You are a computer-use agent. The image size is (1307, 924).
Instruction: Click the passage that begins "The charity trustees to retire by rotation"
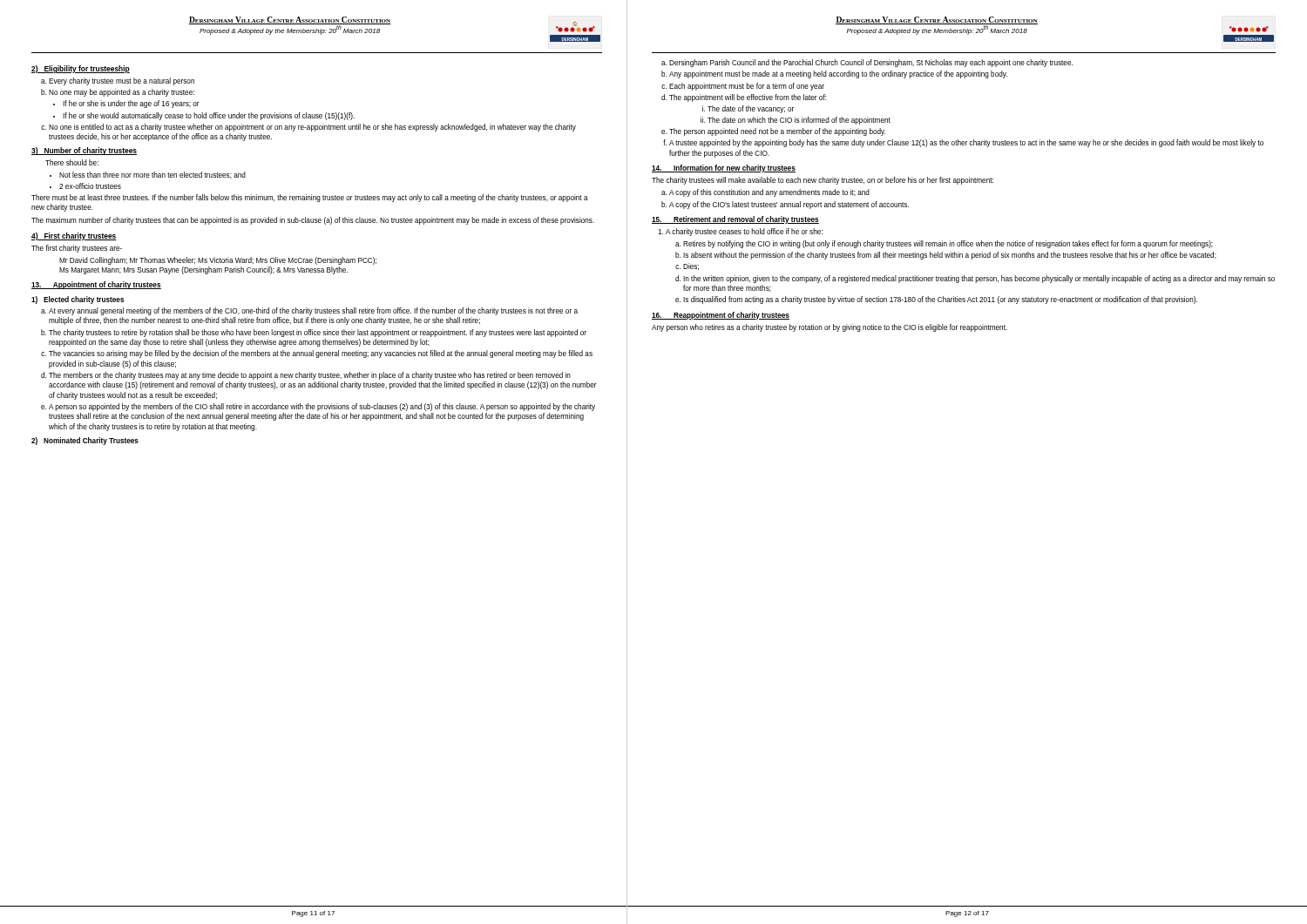tap(318, 338)
